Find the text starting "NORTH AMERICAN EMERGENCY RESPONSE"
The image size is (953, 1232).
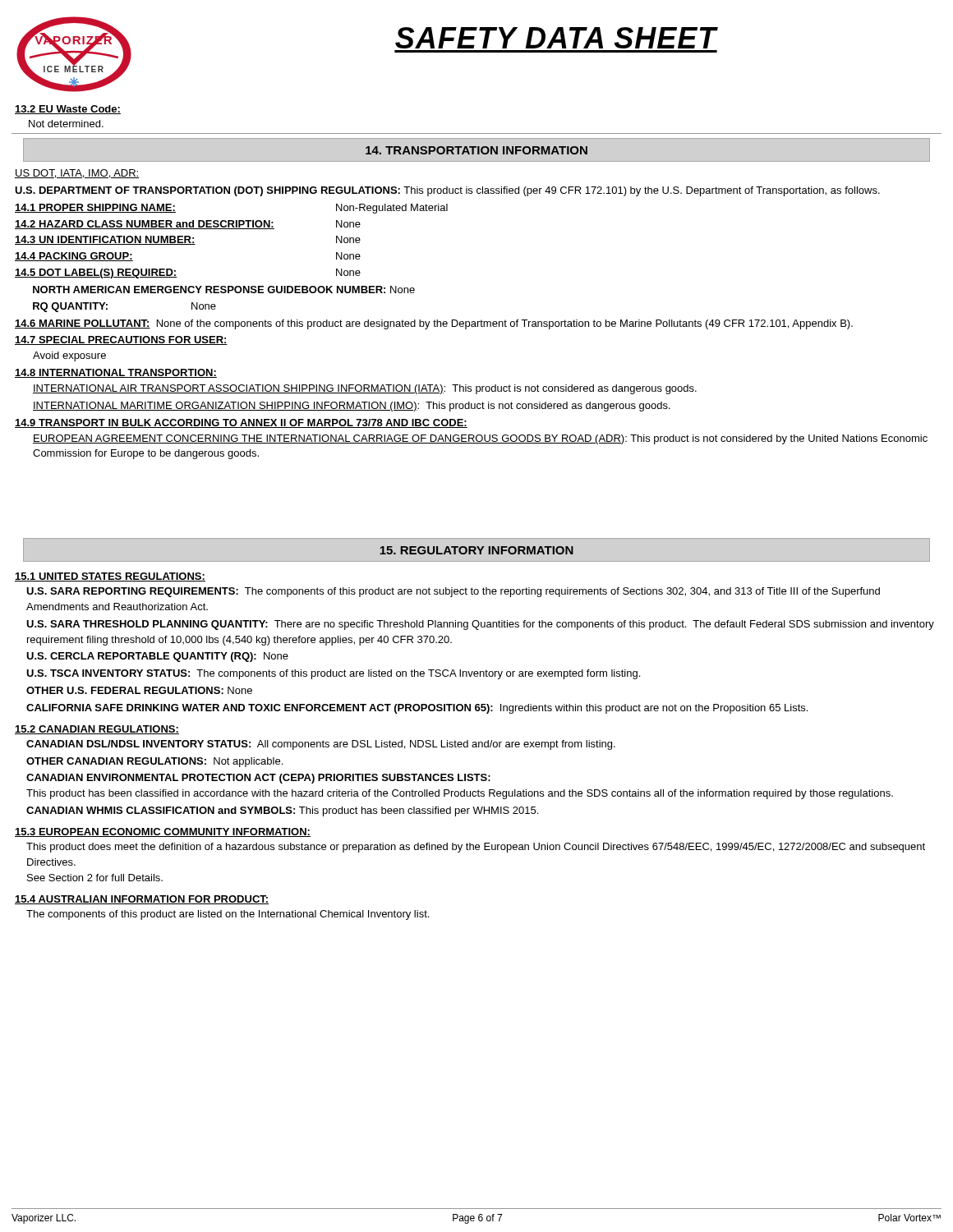224,290
